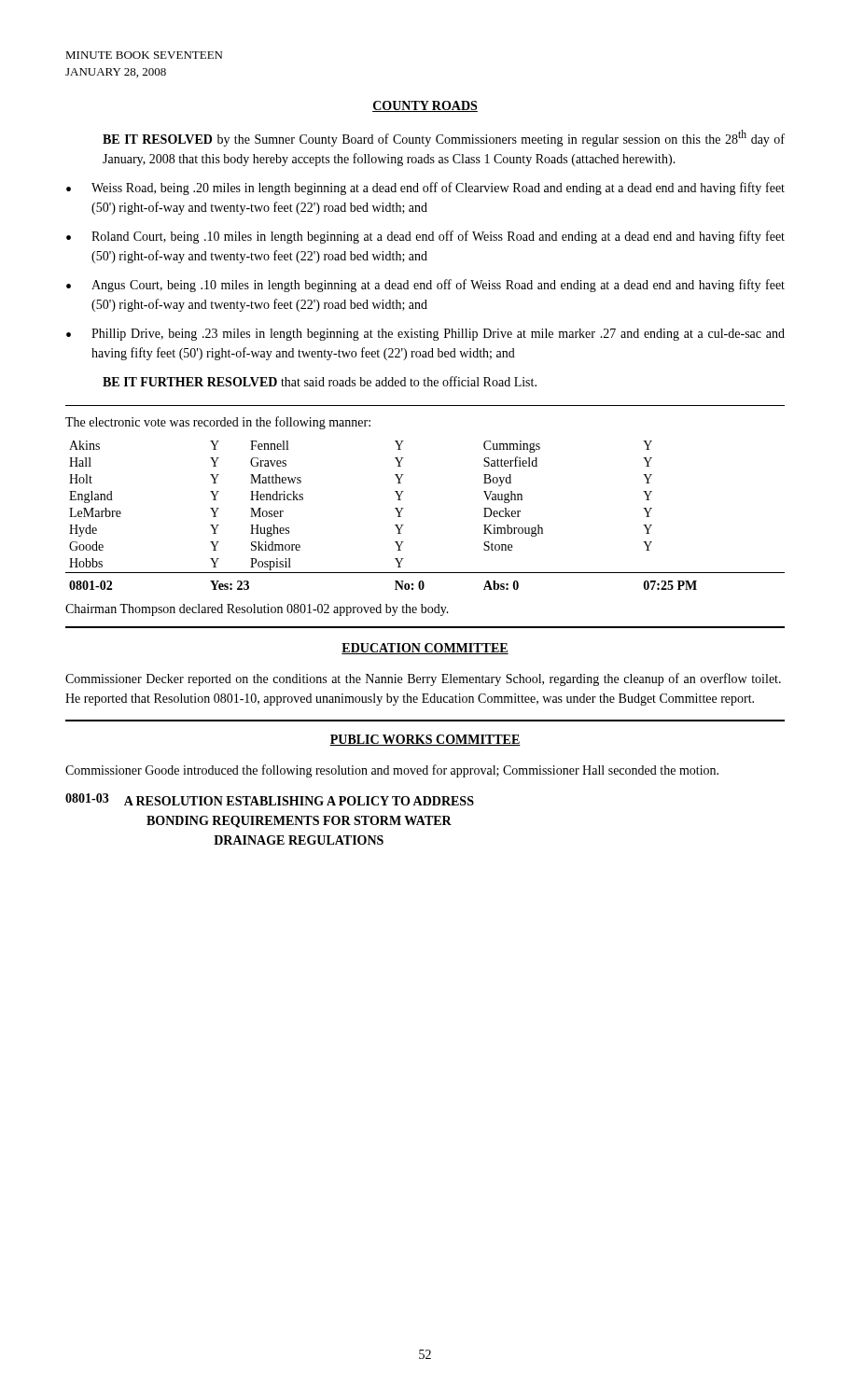Select the table
The image size is (850, 1400).
425,516
